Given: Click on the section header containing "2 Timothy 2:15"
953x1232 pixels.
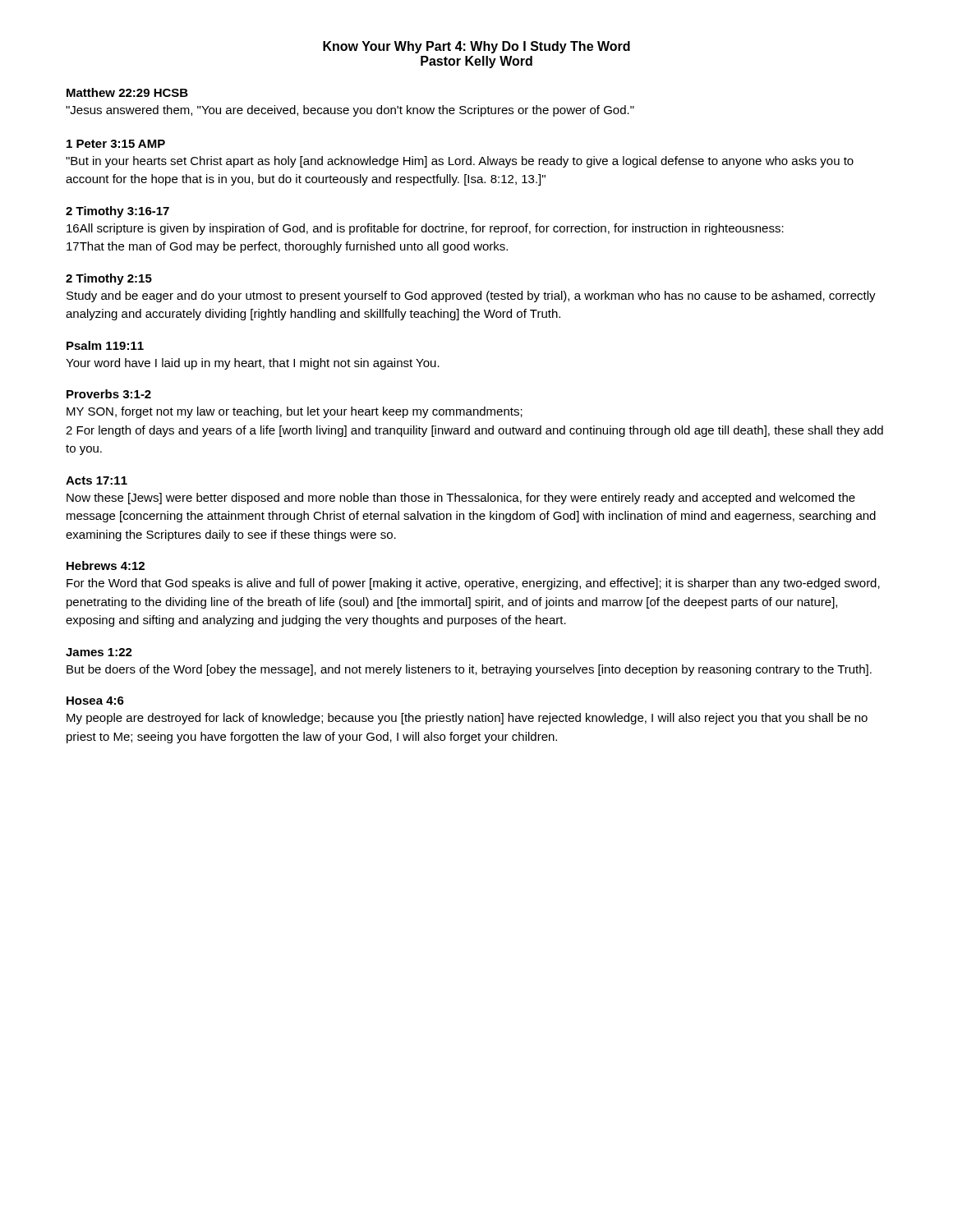Looking at the screenshot, I should pos(109,278).
